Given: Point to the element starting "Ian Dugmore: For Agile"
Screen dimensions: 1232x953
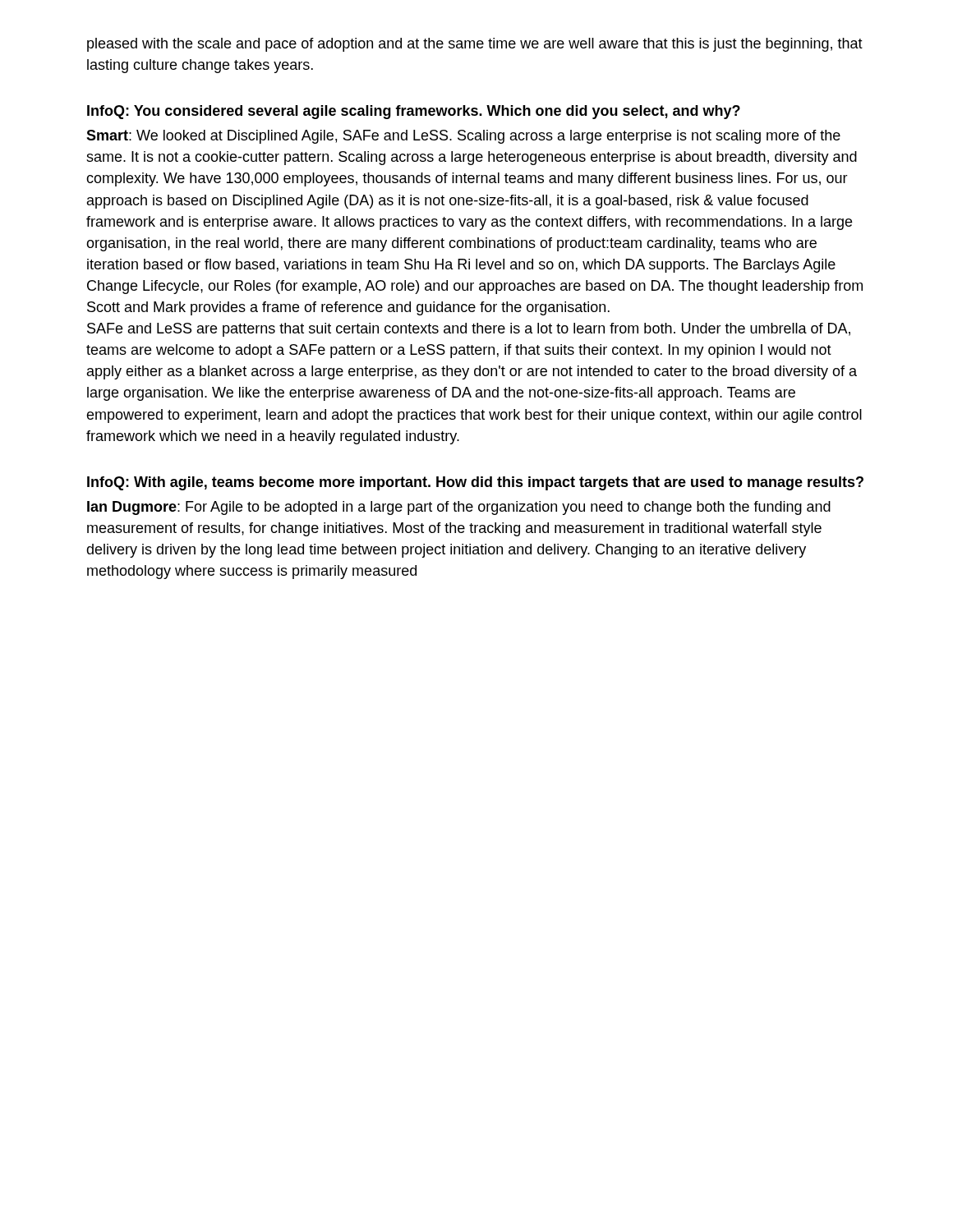Looking at the screenshot, I should coord(476,539).
